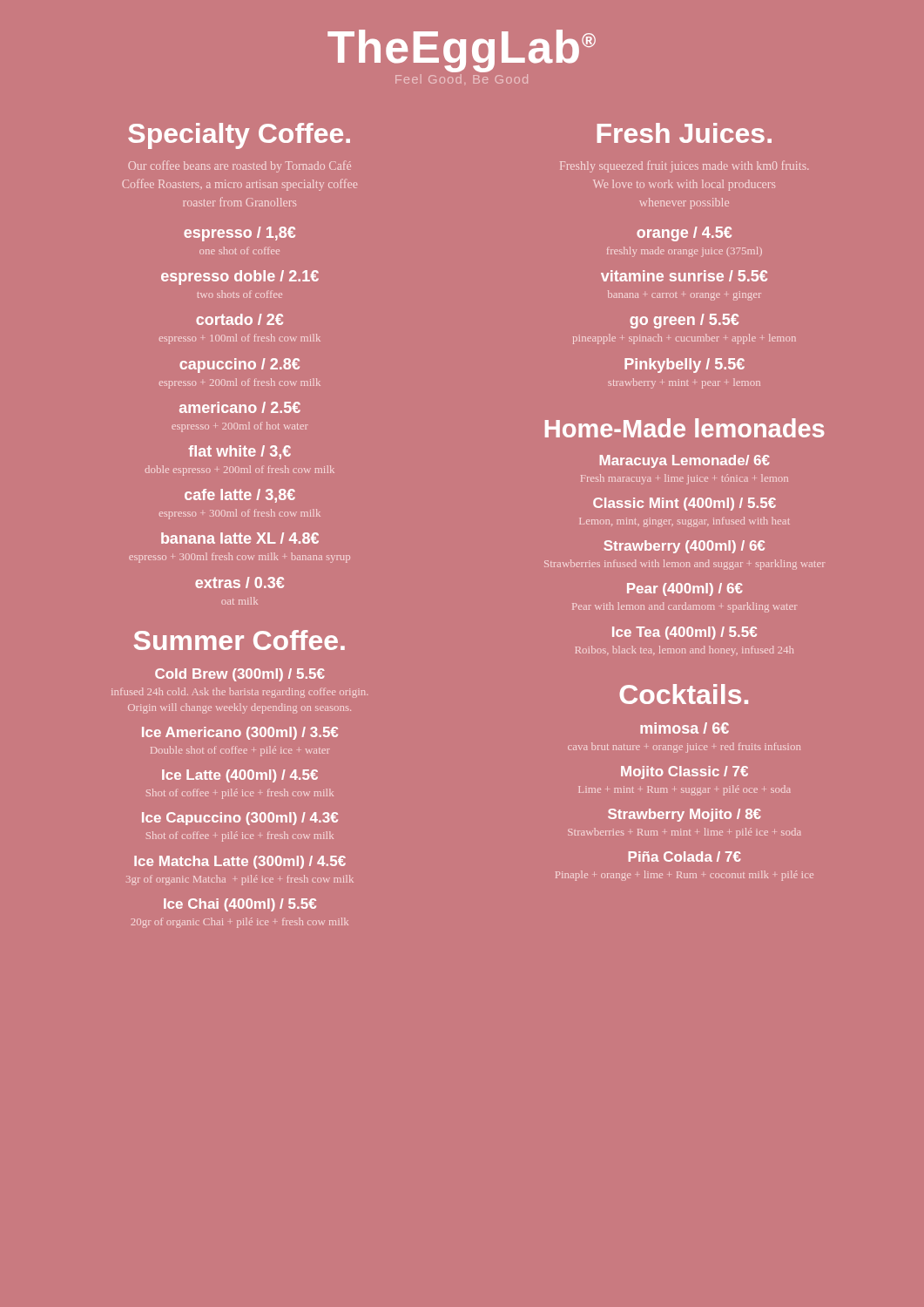Point to the text starting "Ice Chai (400ml) / 5.5€ 20gr of organic"
The height and width of the screenshot is (1307, 924).
coord(240,913)
